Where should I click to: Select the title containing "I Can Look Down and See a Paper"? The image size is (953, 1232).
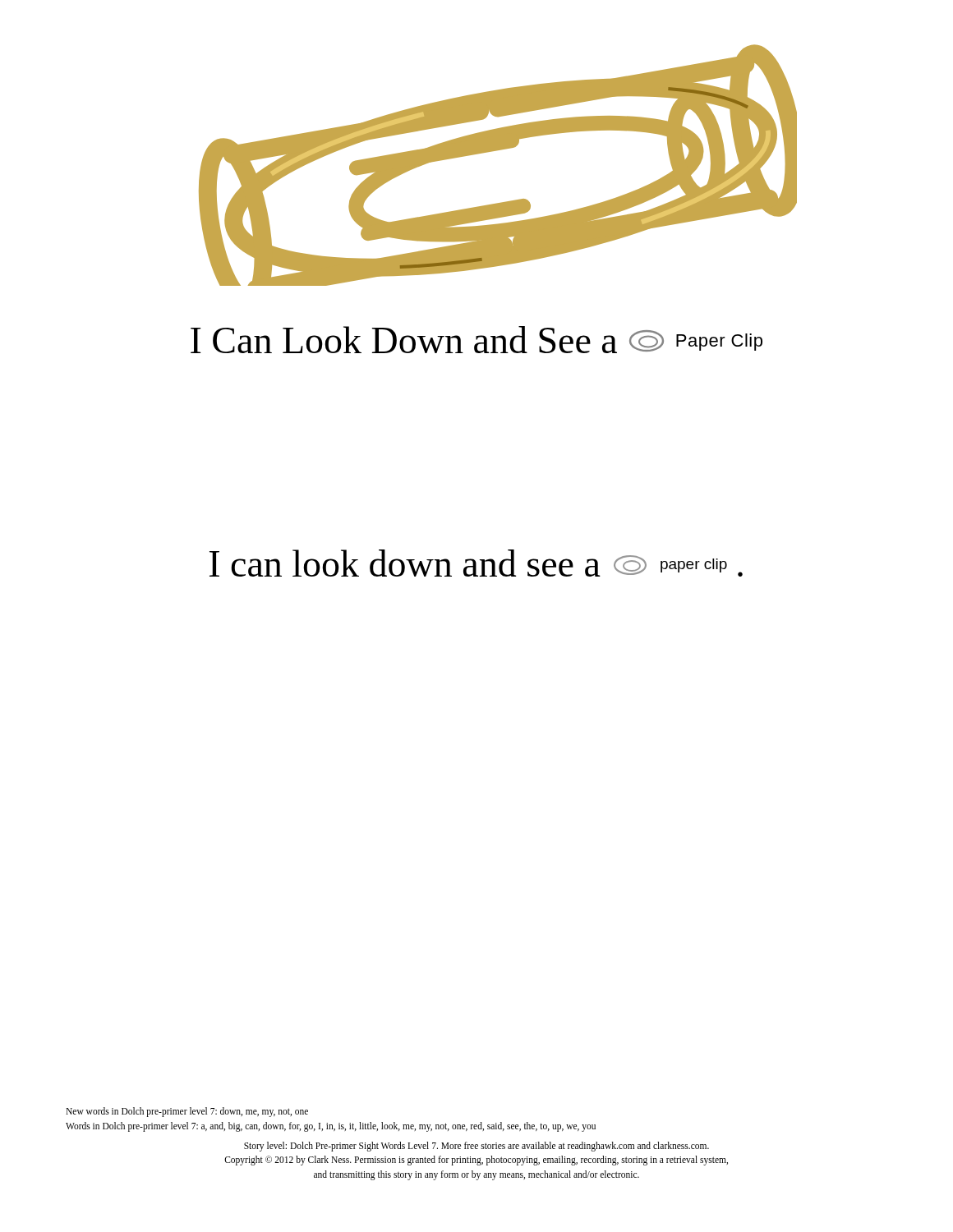tap(476, 340)
